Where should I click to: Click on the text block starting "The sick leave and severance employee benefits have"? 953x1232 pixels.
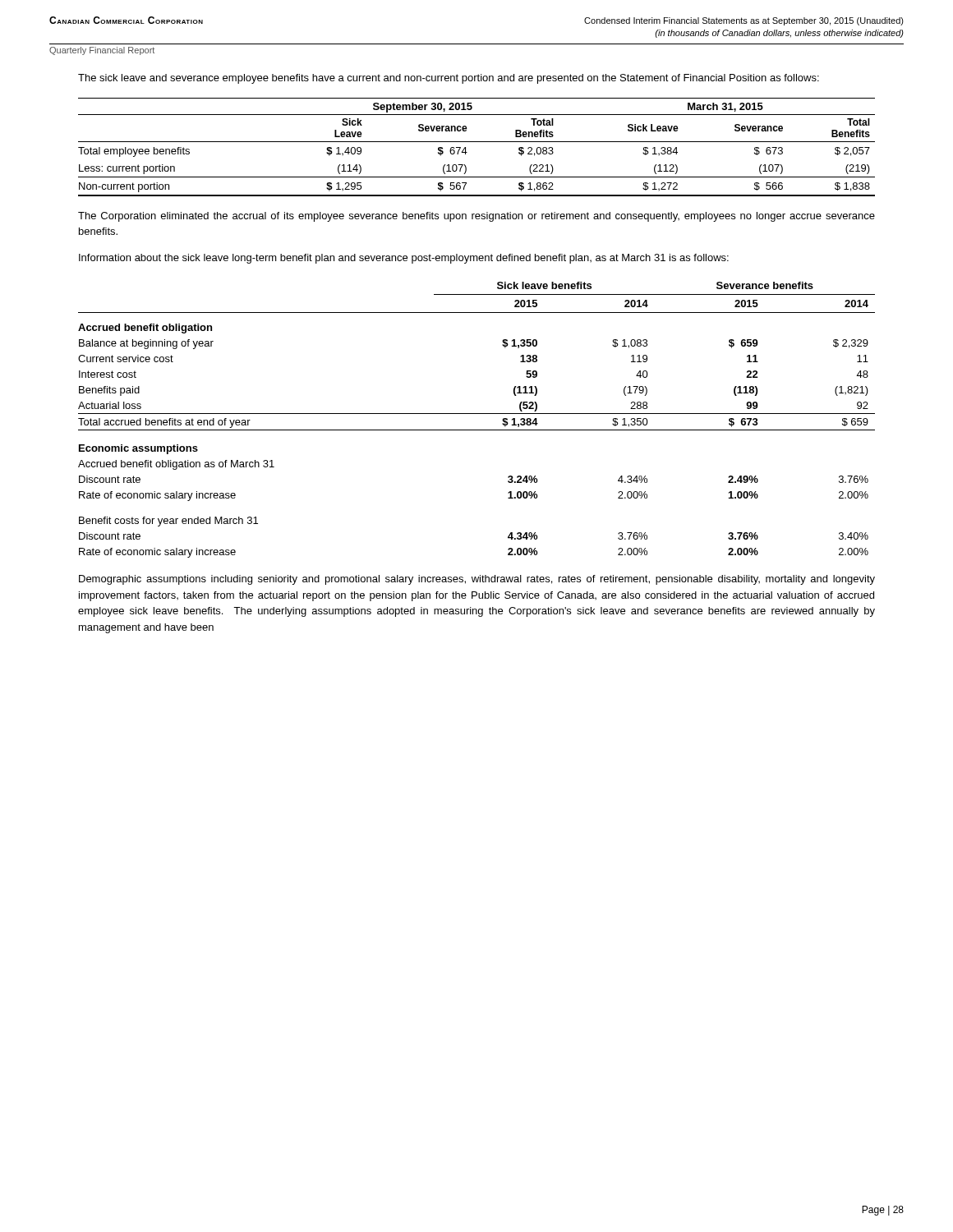pyautogui.click(x=476, y=78)
